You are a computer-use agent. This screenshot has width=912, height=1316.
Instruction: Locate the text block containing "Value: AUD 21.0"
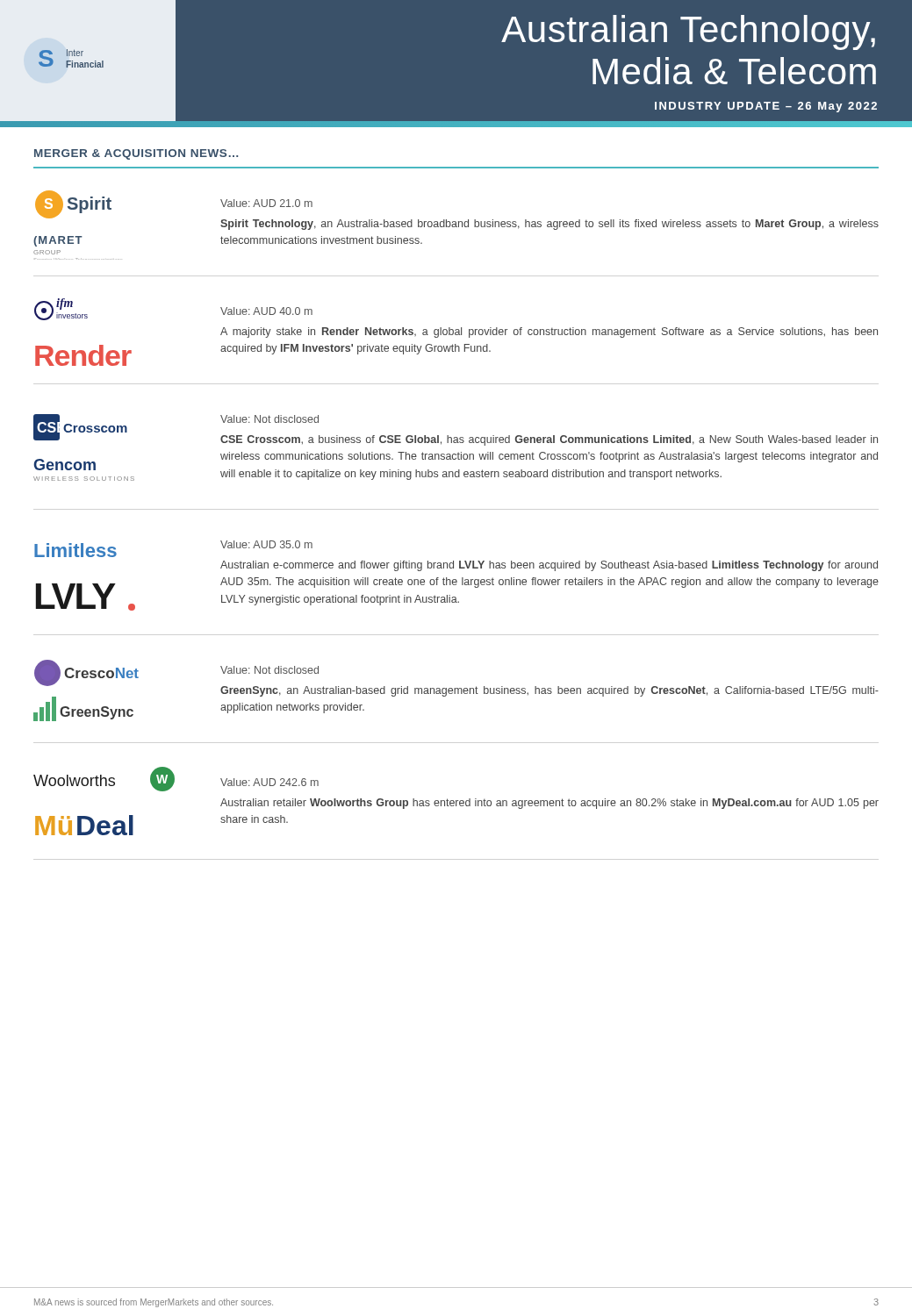pyautogui.click(x=549, y=223)
